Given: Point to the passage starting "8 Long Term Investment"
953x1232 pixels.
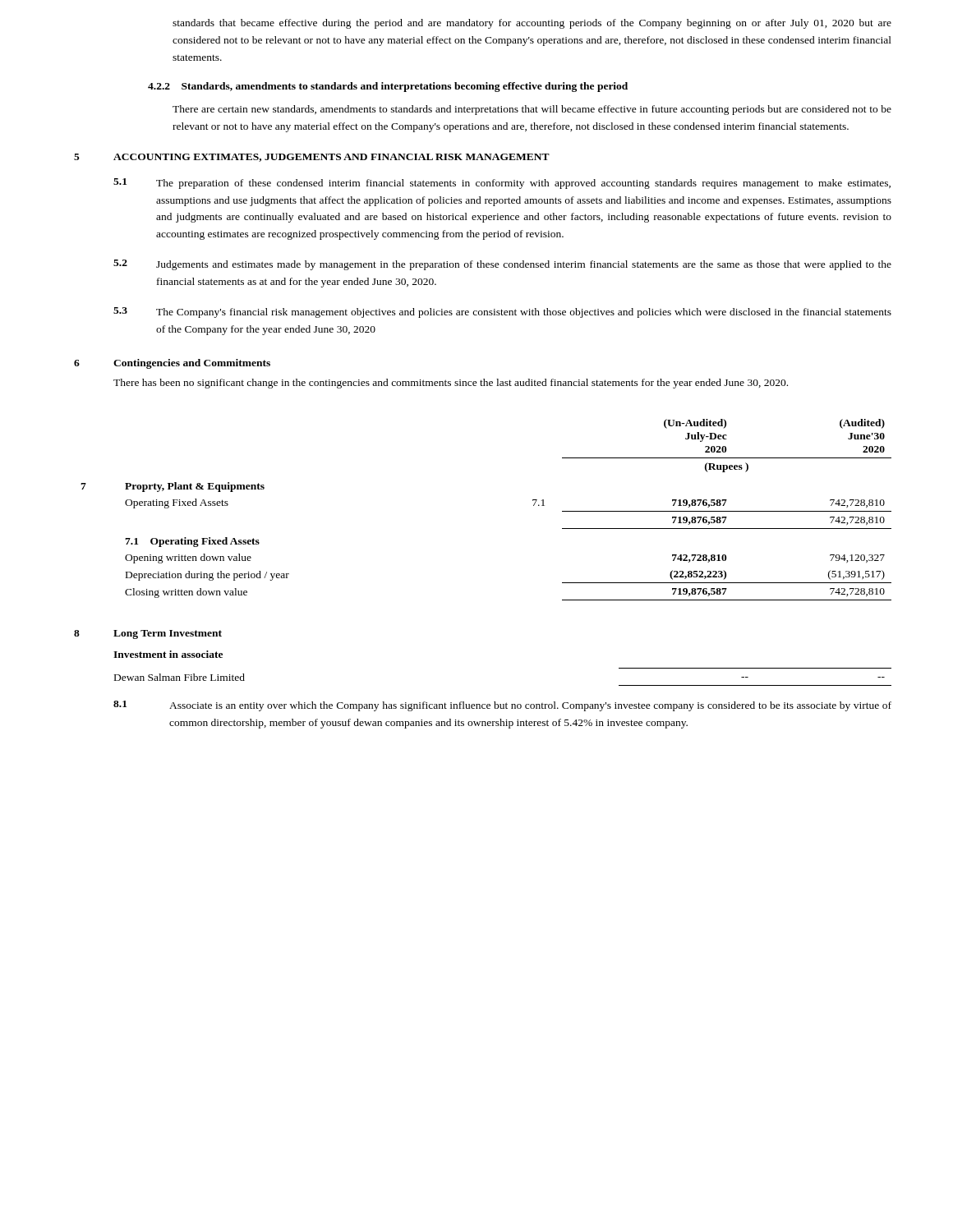Looking at the screenshot, I should point(148,634).
